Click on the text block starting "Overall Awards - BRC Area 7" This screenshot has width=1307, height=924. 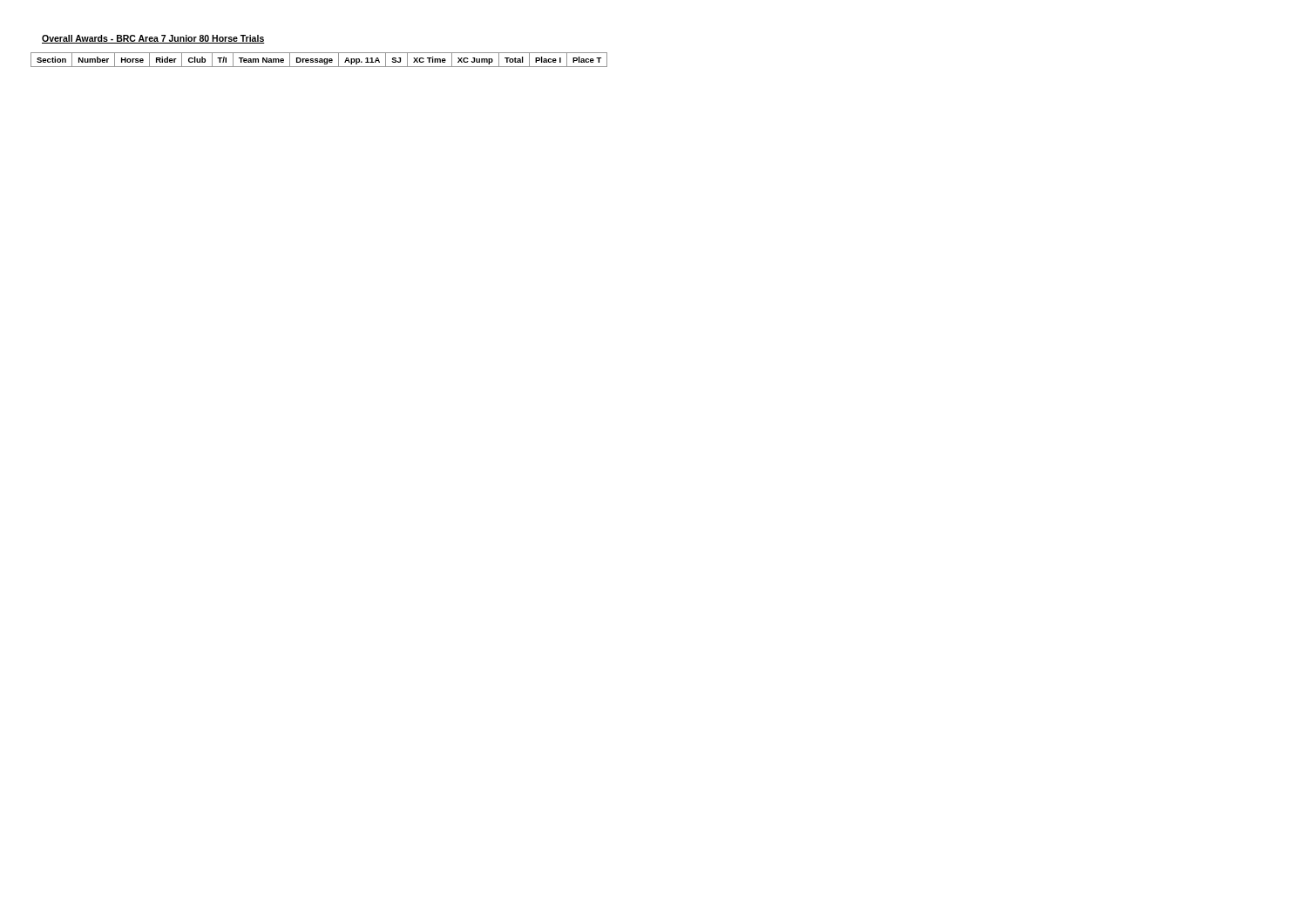point(153,38)
